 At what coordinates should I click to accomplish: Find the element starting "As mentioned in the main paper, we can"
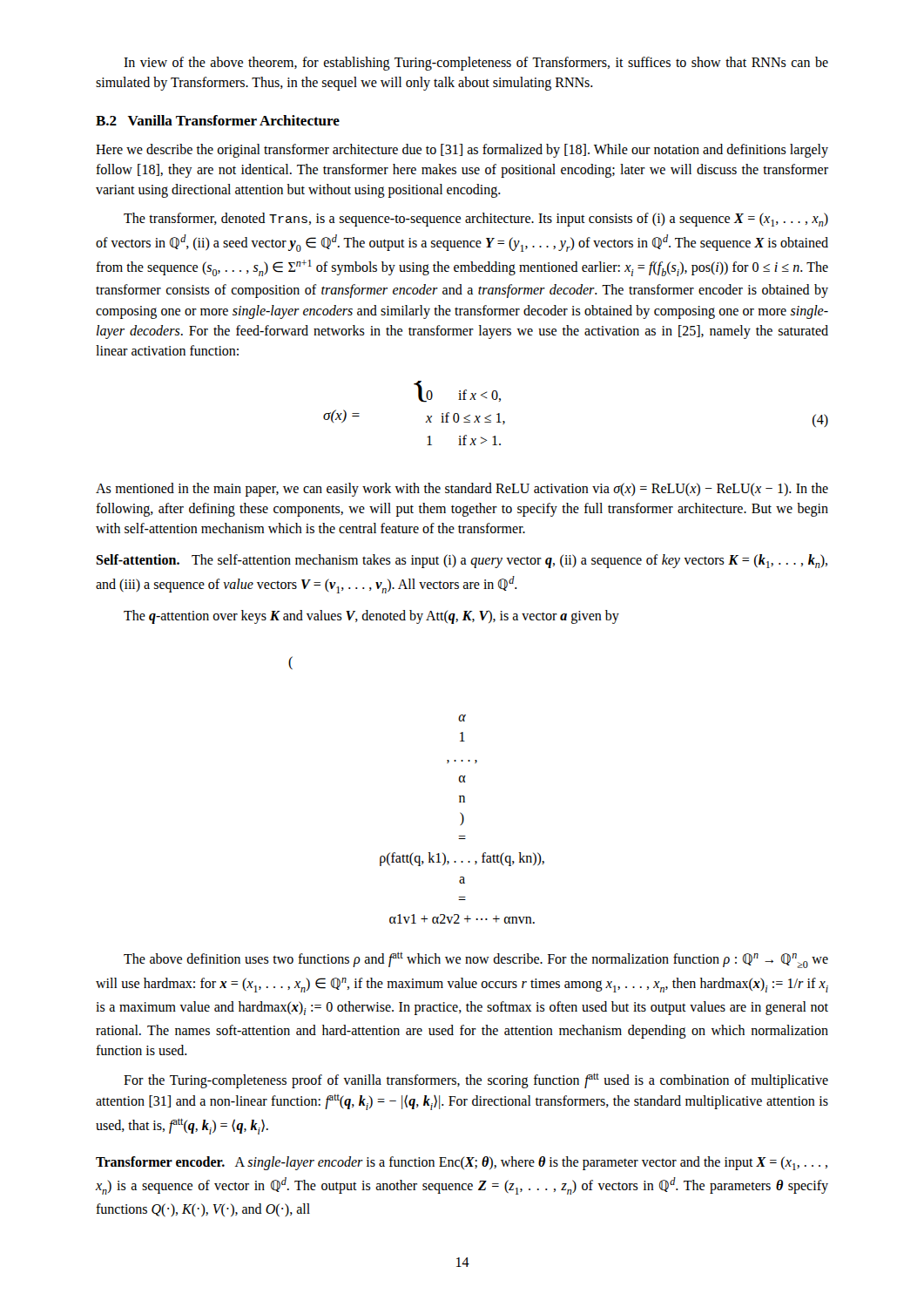click(462, 509)
